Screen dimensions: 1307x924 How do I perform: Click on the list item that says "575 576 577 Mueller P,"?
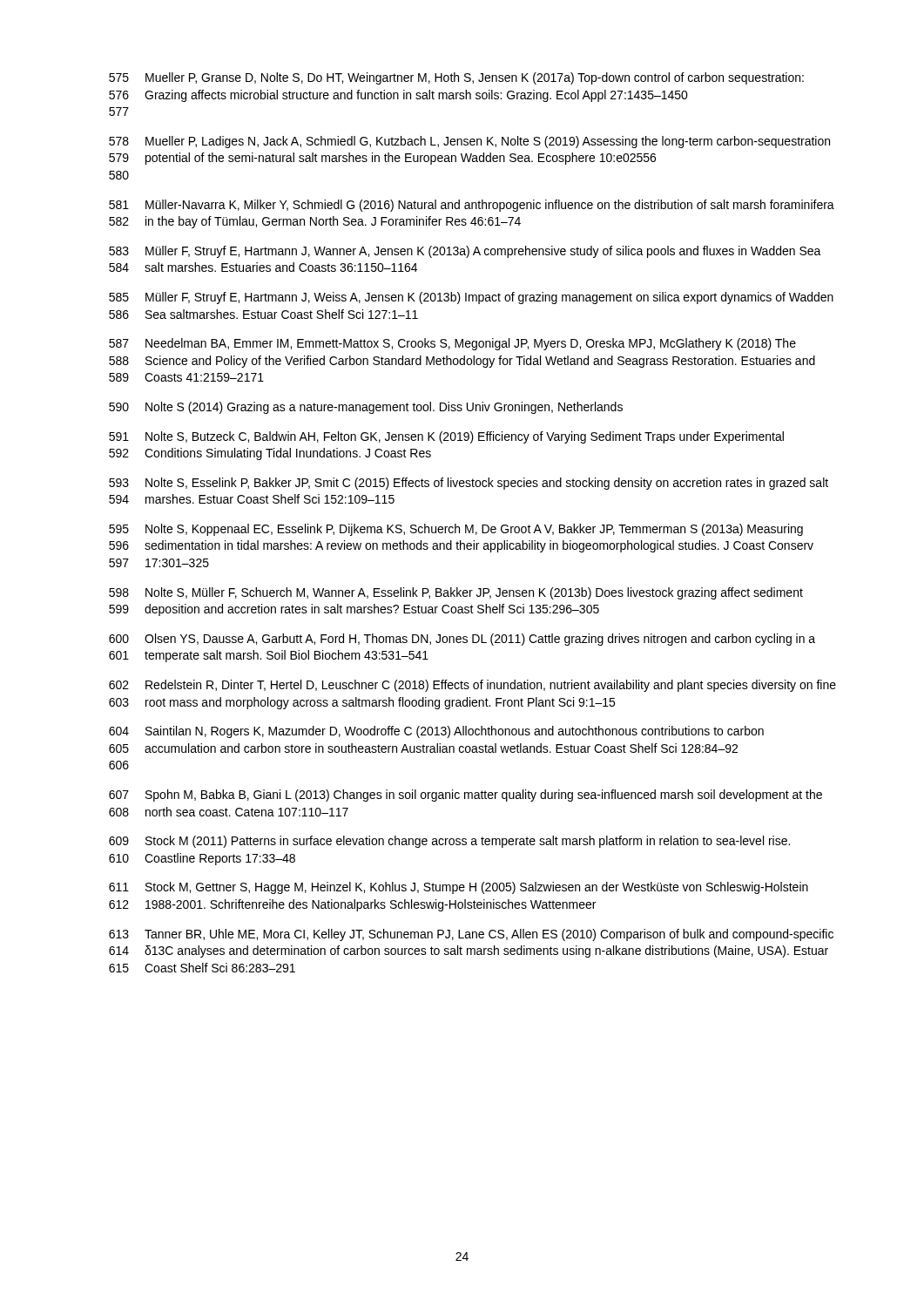462,95
